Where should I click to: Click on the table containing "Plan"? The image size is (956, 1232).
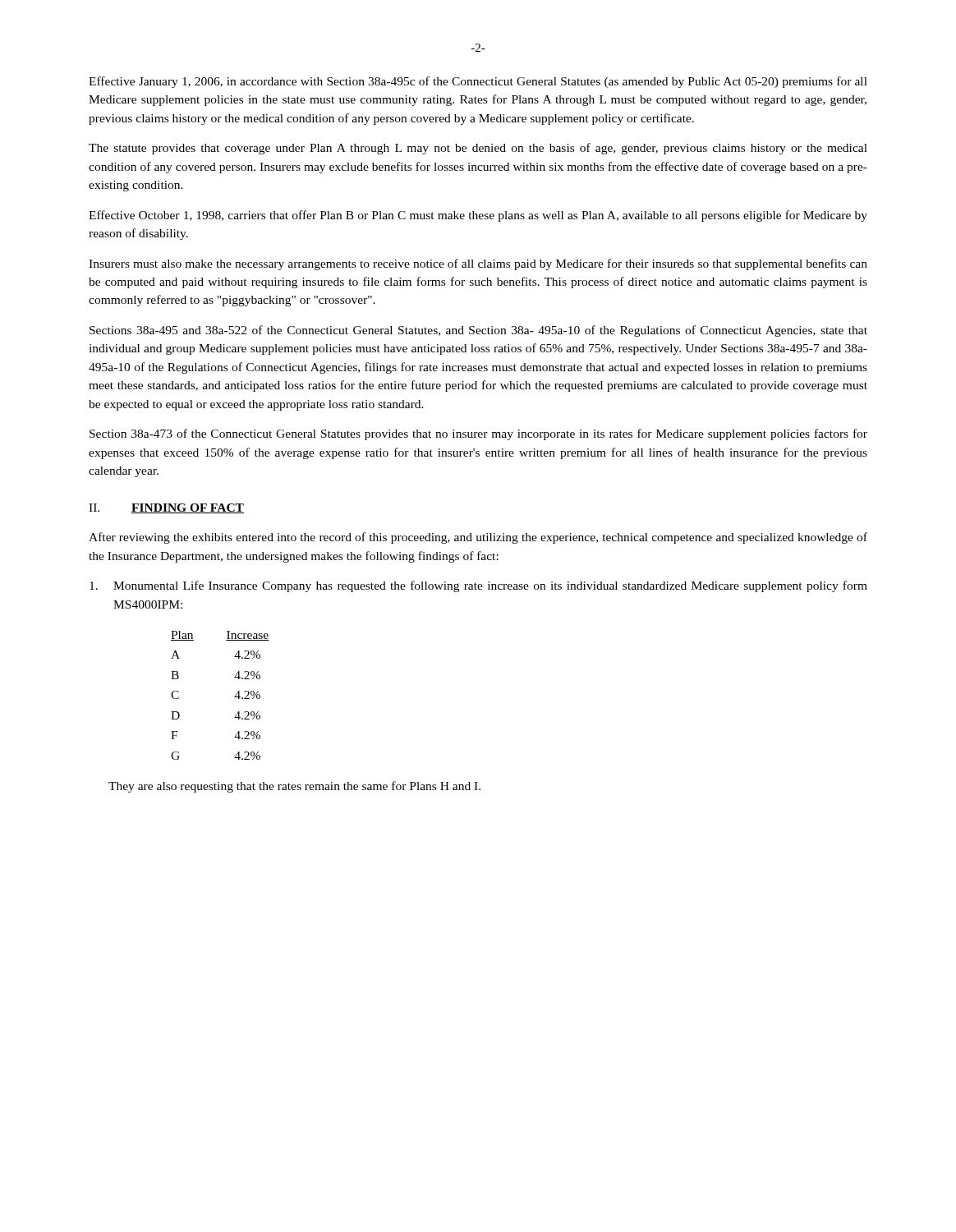pyautogui.click(x=519, y=695)
